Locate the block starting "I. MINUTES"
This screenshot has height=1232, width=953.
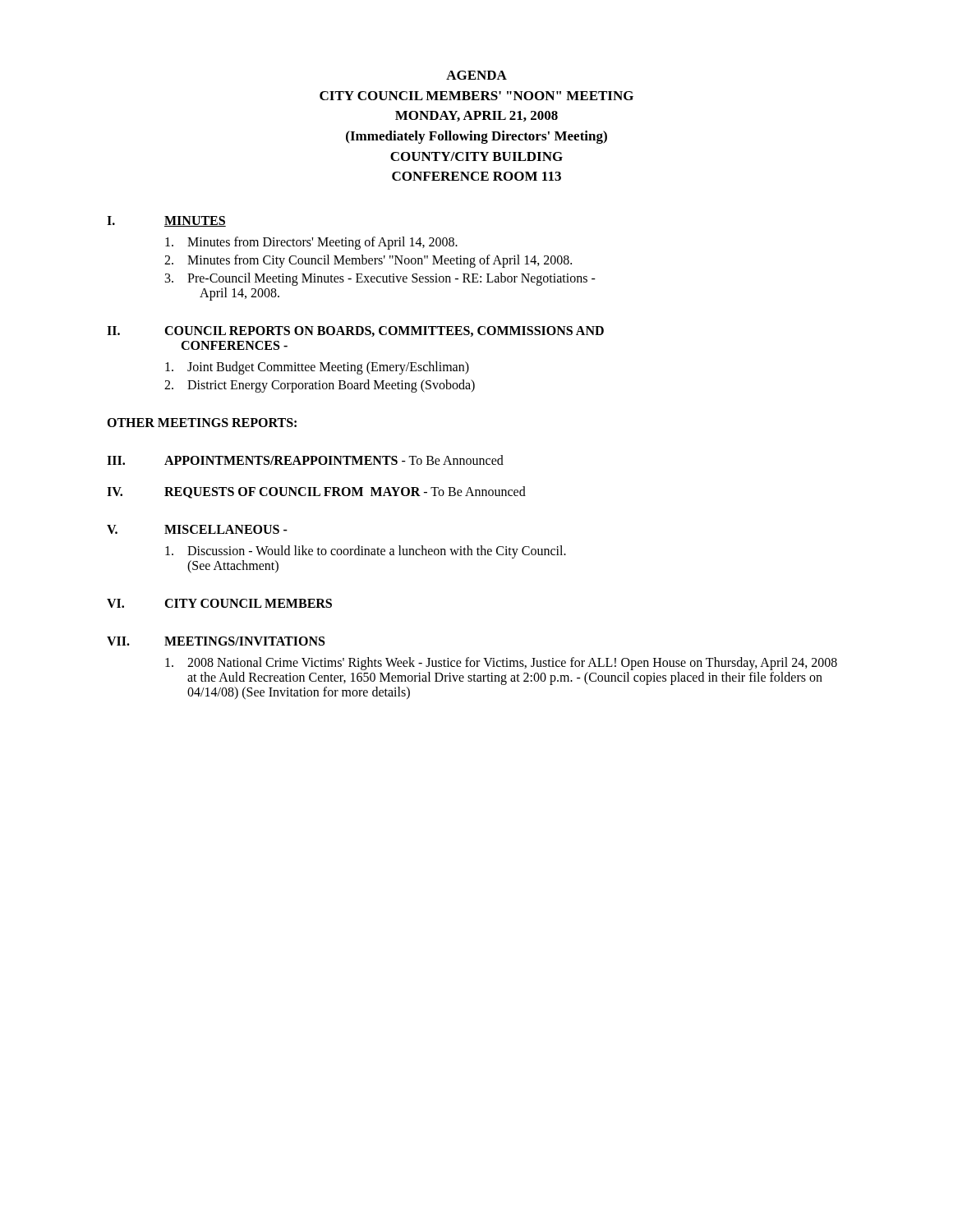click(166, 221)
